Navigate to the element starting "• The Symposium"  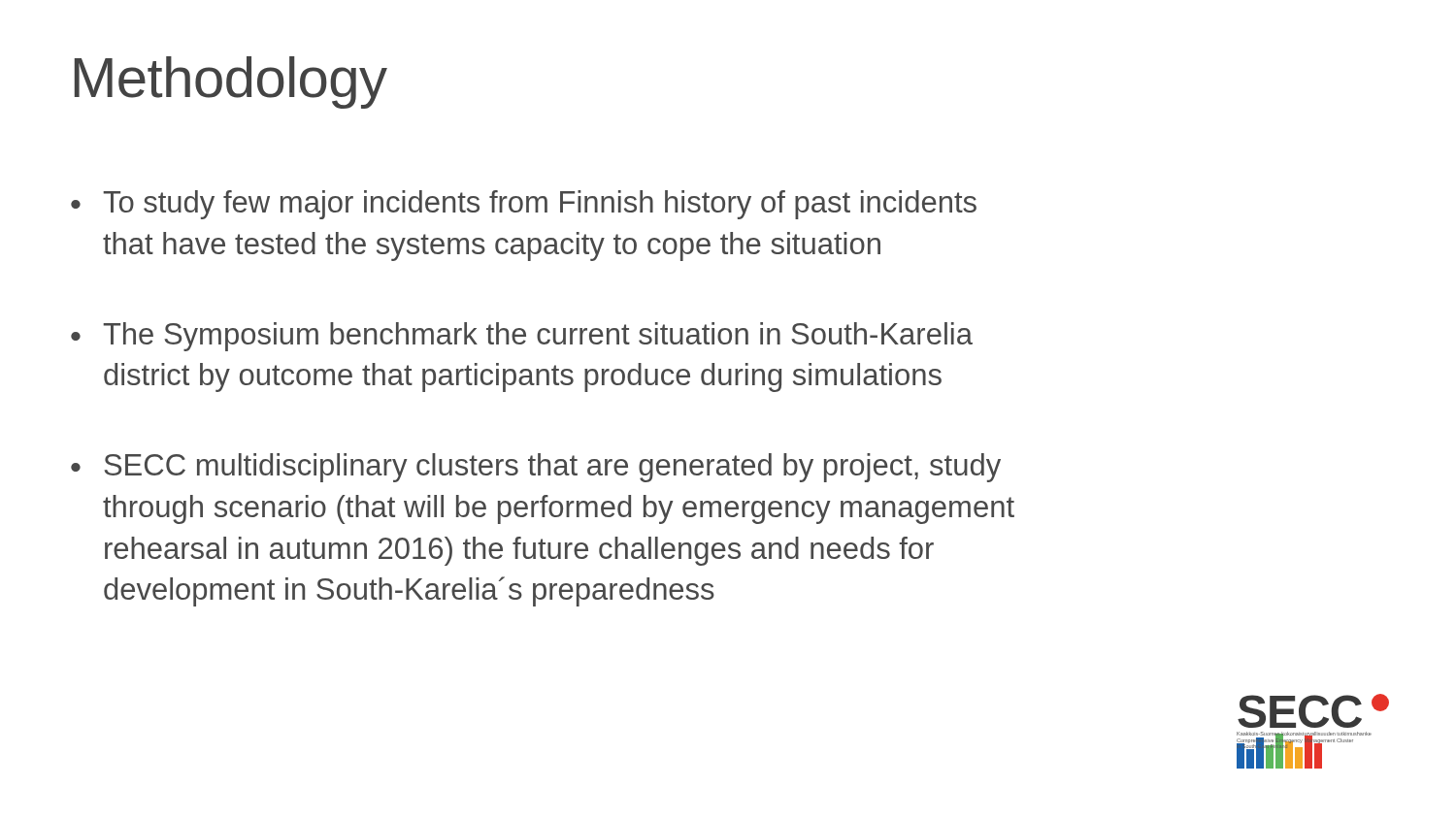(521, 355)
